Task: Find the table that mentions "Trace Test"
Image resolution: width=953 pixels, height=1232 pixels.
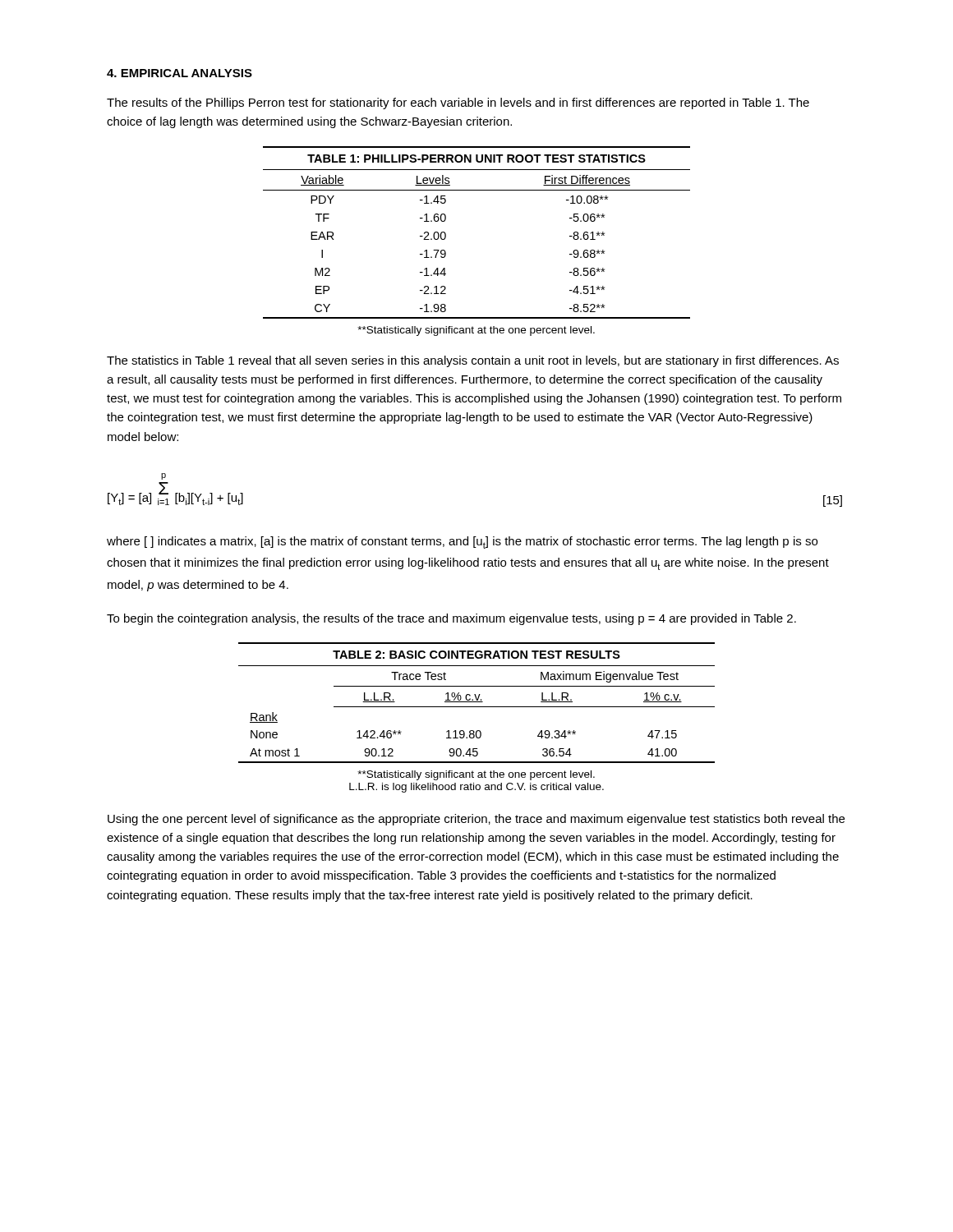Action: pyautogui.click(x=476, y=703)
